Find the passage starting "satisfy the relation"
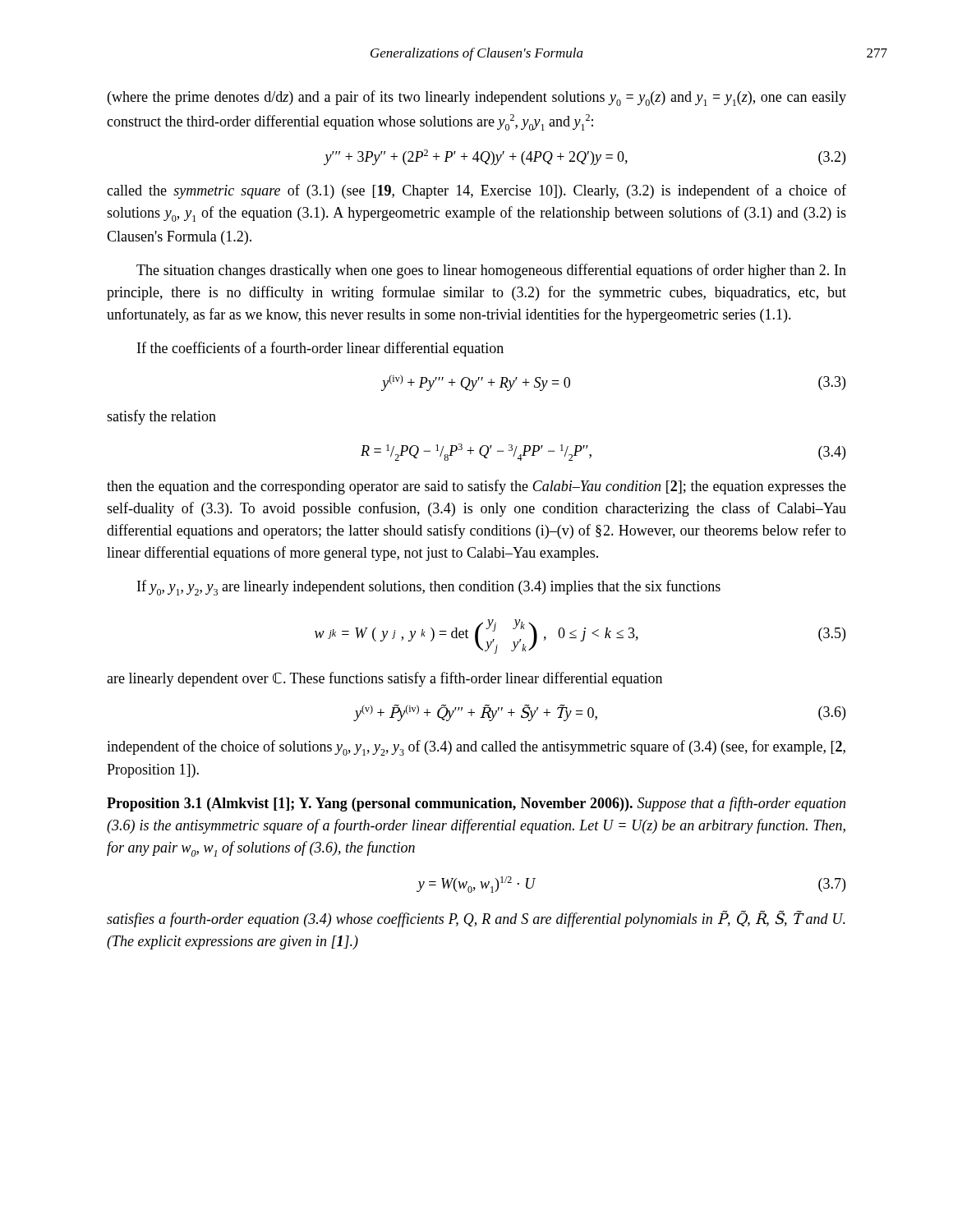Image resolution: width=953 pixels, height=1232 pixels. pos(161,417)
